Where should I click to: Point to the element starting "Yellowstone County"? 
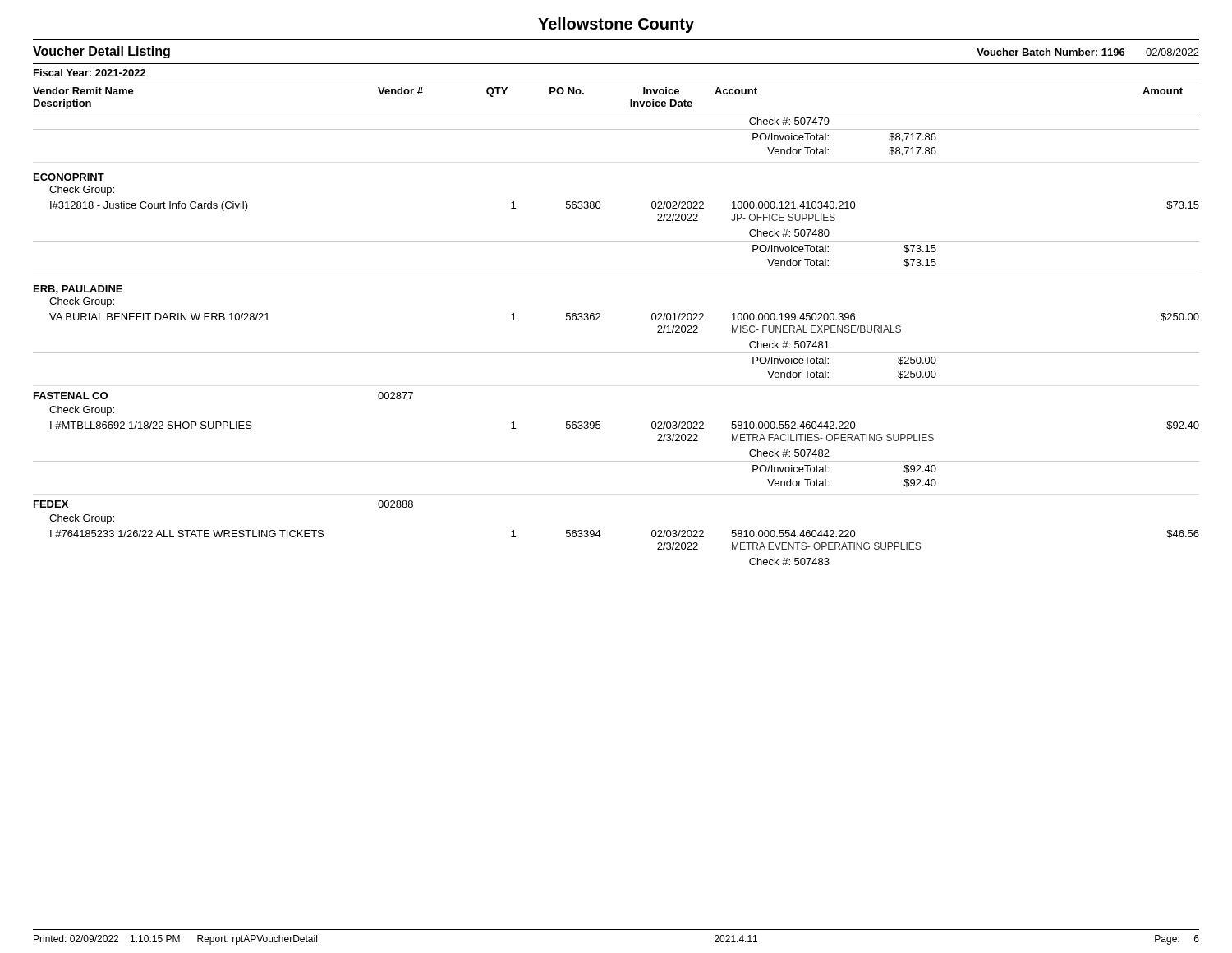click(616, 24)
